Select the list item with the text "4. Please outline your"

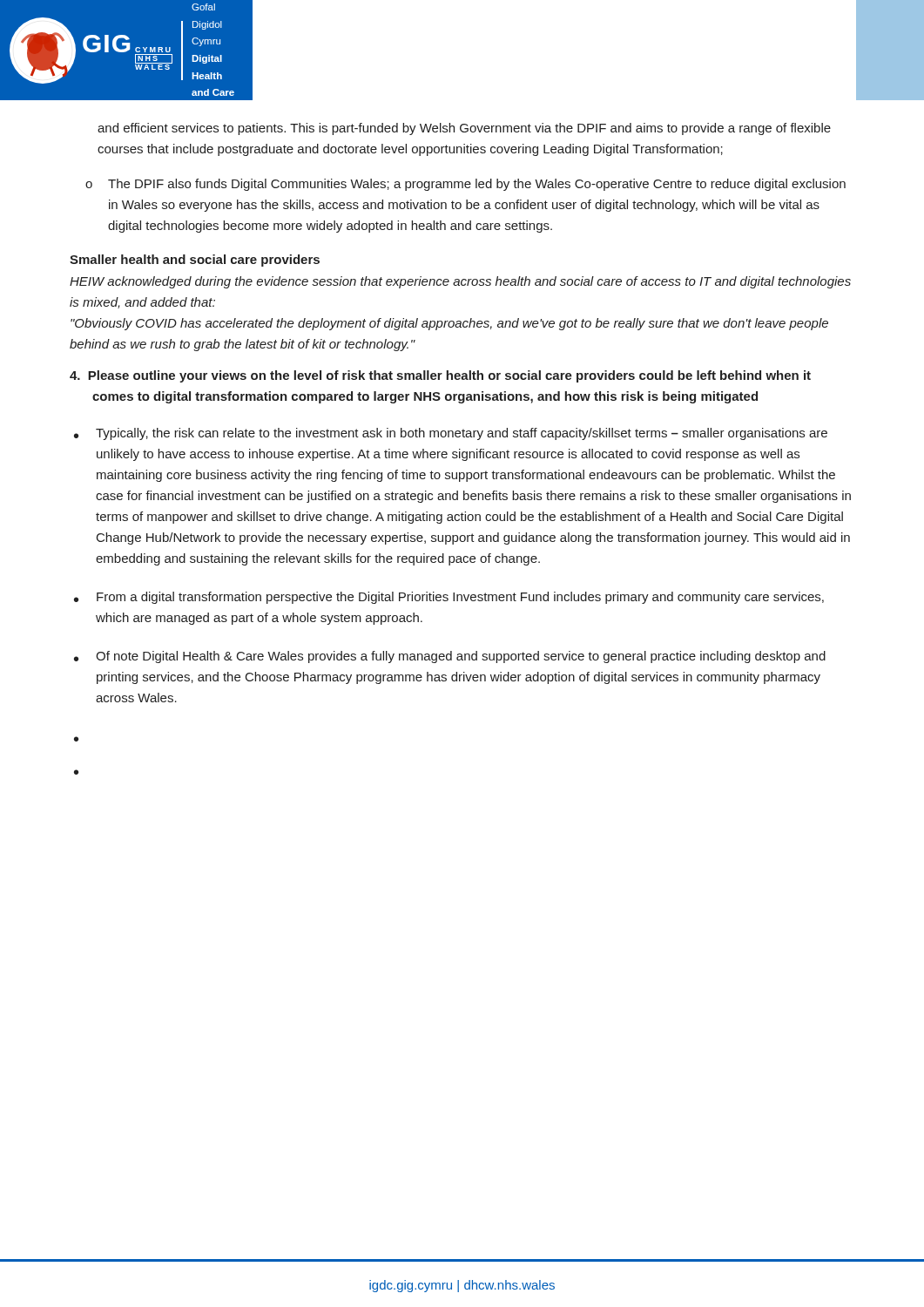440,386
